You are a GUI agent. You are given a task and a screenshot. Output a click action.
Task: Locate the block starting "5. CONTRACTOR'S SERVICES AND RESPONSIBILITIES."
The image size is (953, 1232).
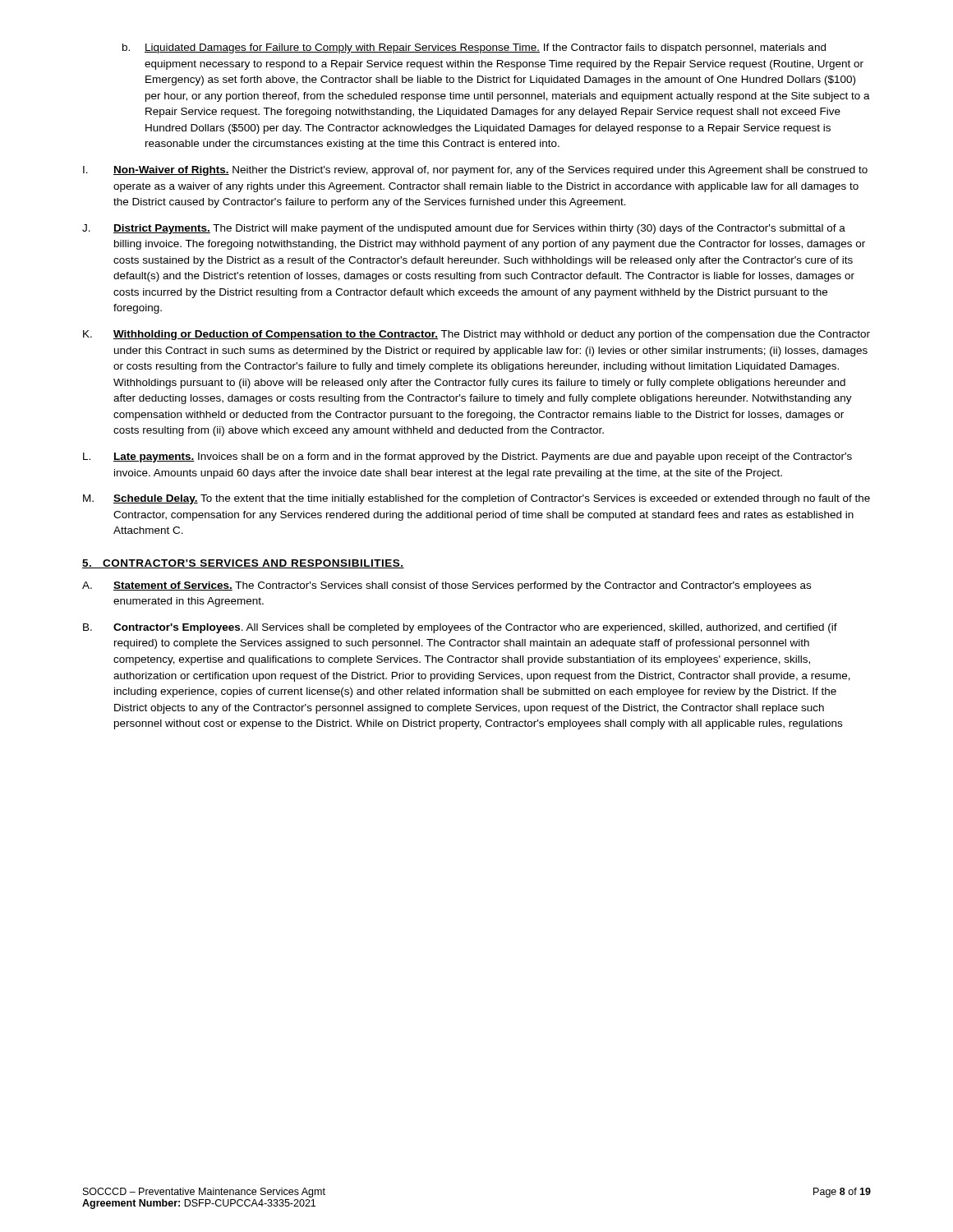243,563
